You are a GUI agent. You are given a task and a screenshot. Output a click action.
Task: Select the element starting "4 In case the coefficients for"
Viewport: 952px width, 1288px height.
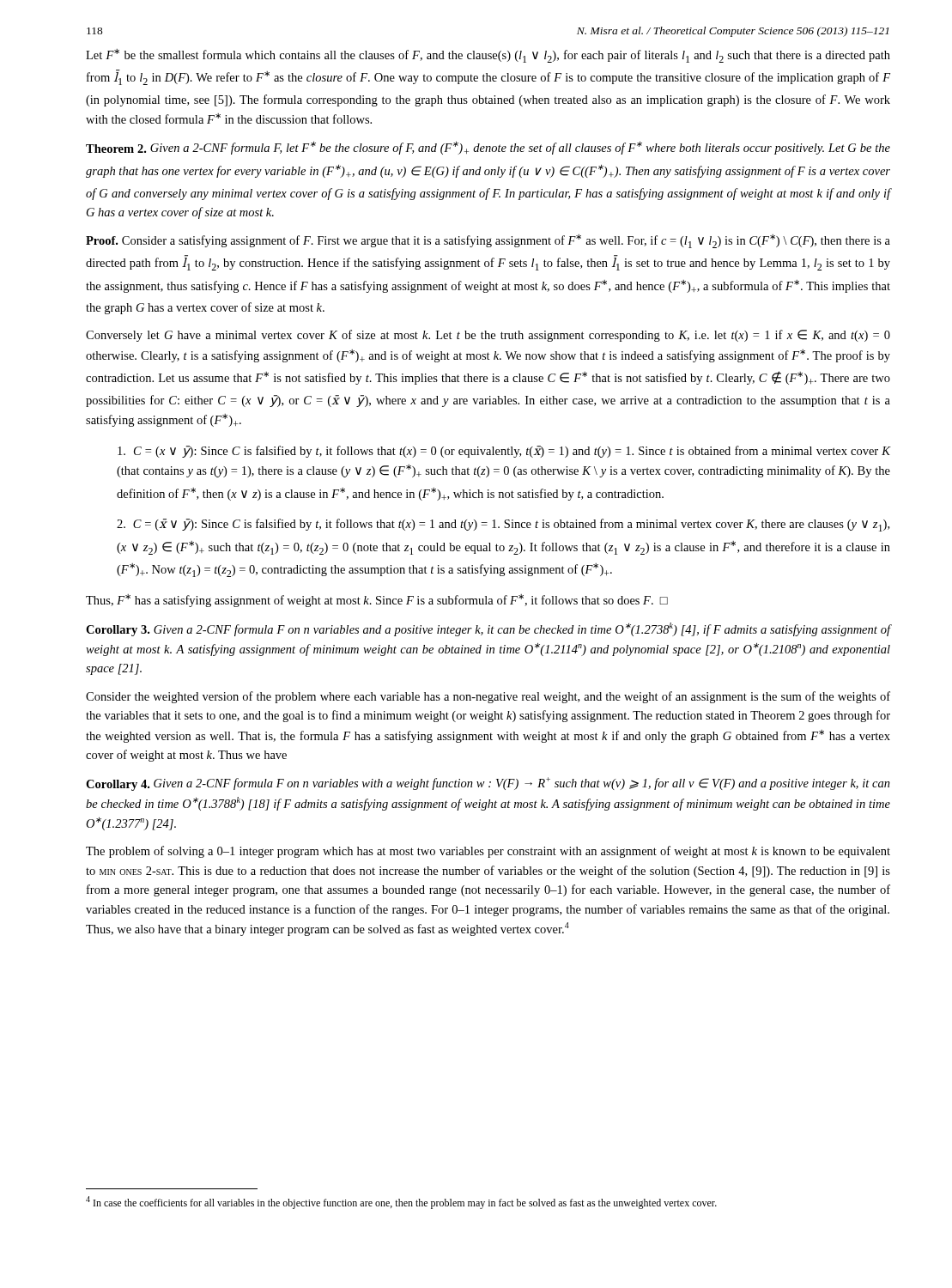click(401, 1202)
